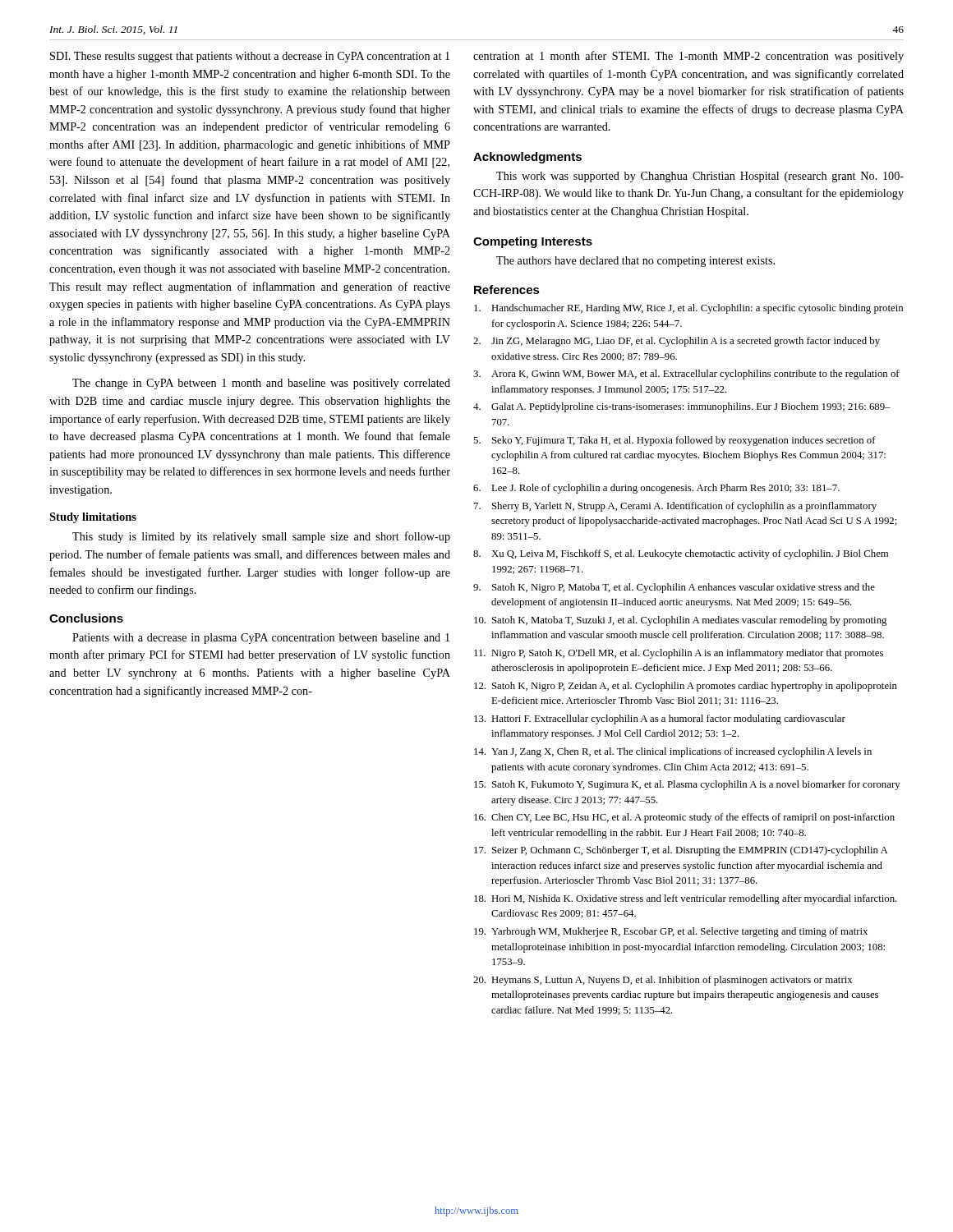The width and height of the screenshot is (953, 1232).
Task: Select the list item containing "10. Satoh K,"
Action: 688,628
